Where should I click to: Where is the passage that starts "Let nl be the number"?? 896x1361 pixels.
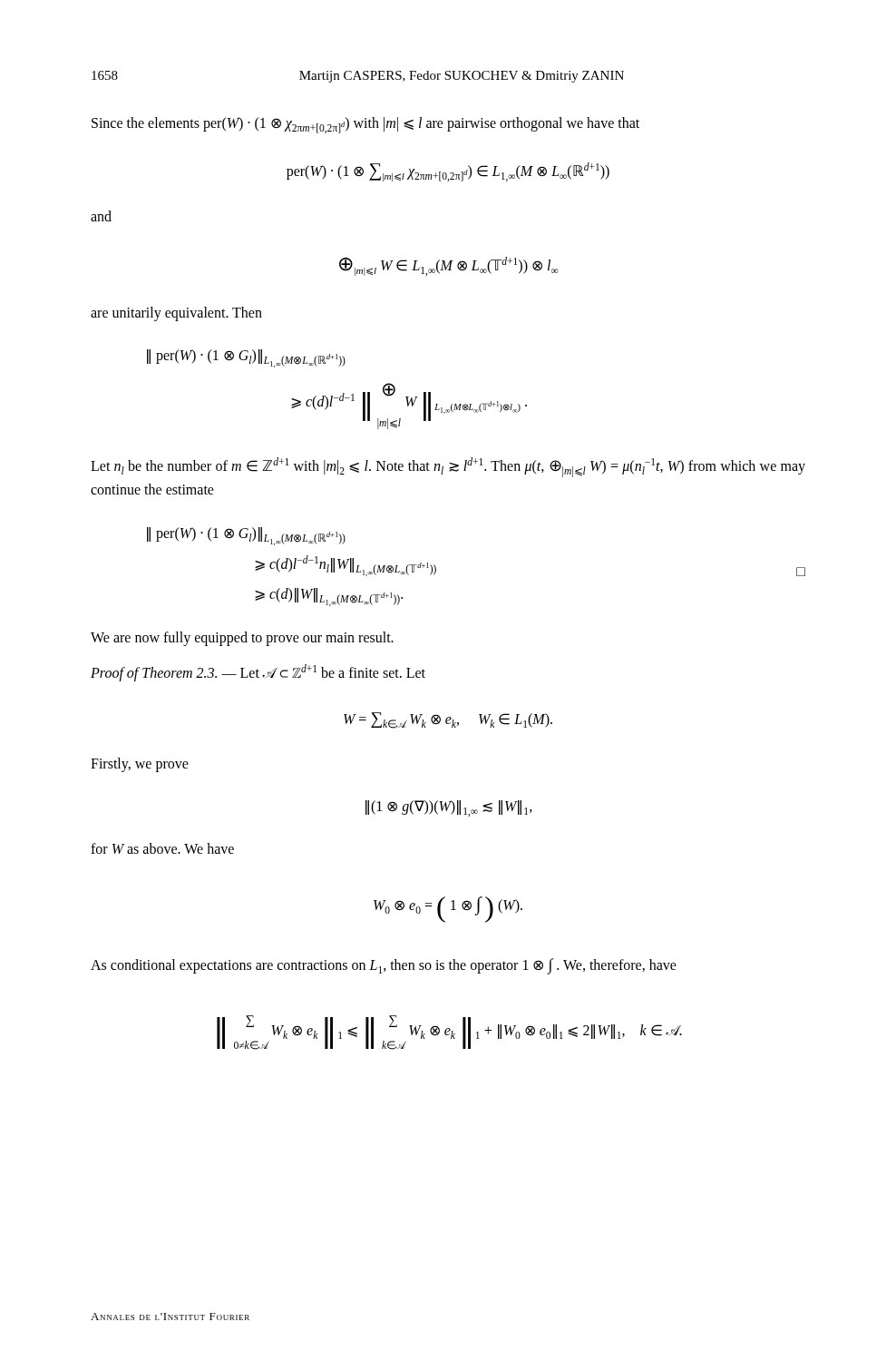click(448, 477)
